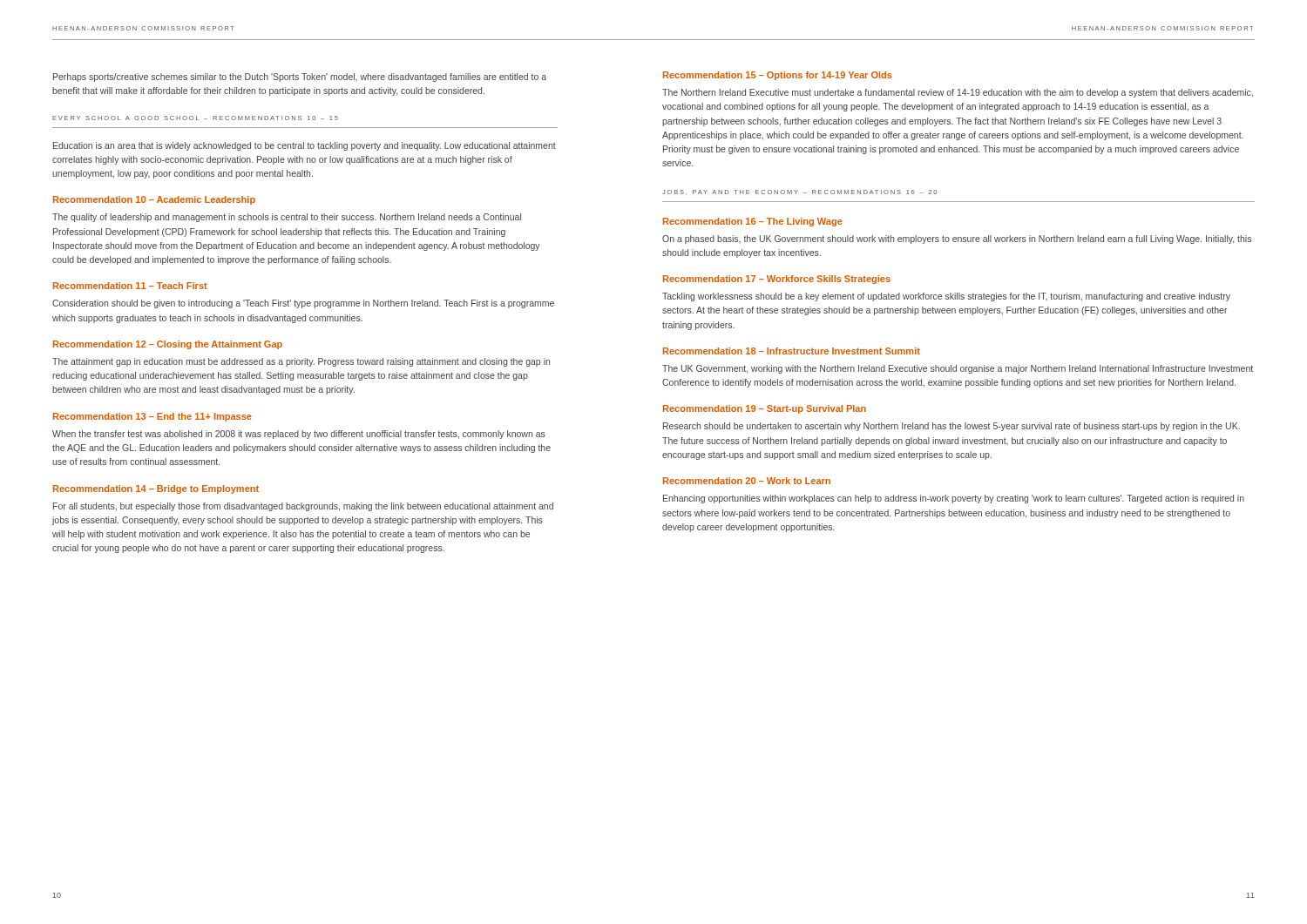Where is the section header that starts "Recommendation 13 – End the"?
1307x924 pixels.
152,416
